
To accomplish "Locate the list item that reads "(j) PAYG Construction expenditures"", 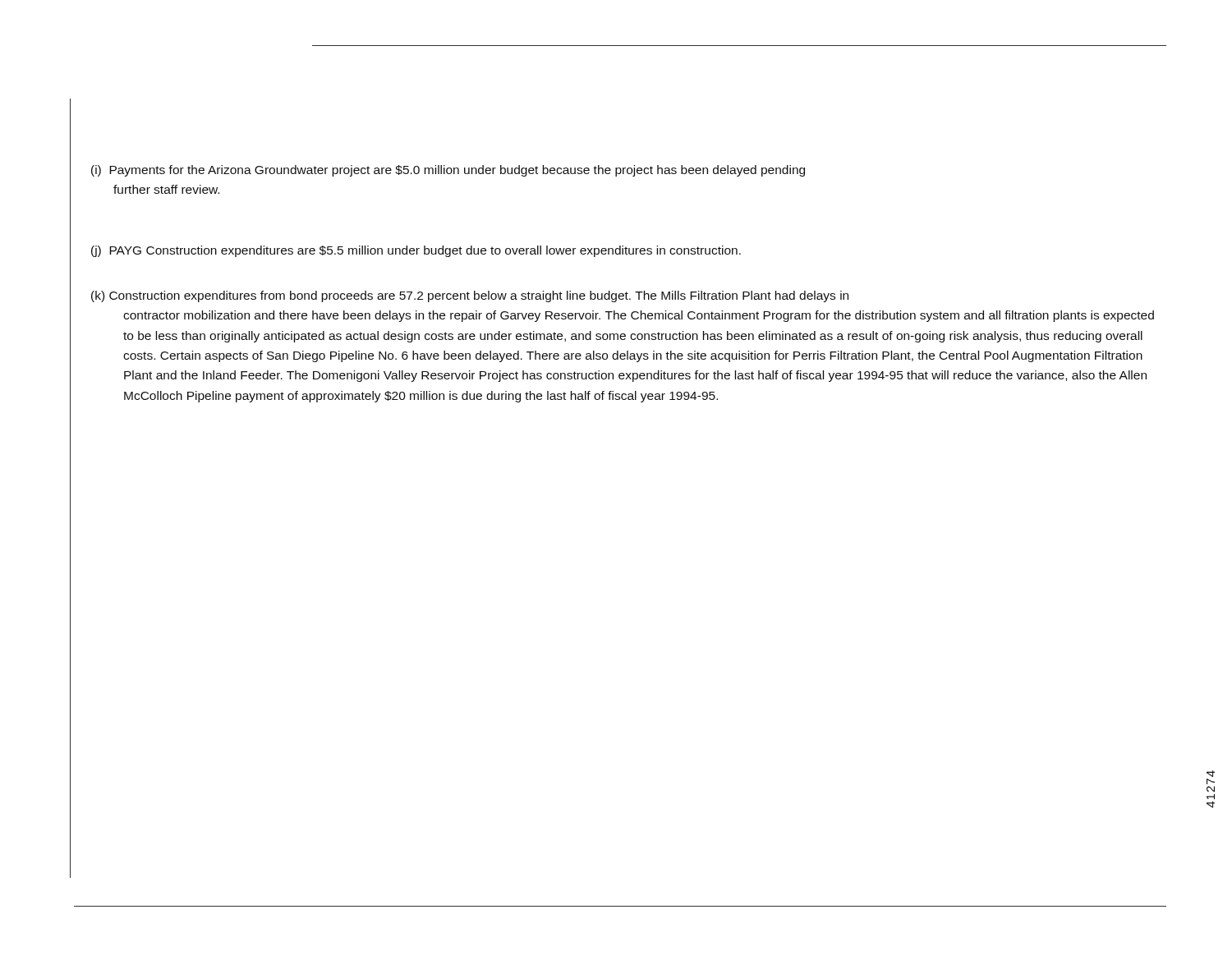I will [416, 250].
